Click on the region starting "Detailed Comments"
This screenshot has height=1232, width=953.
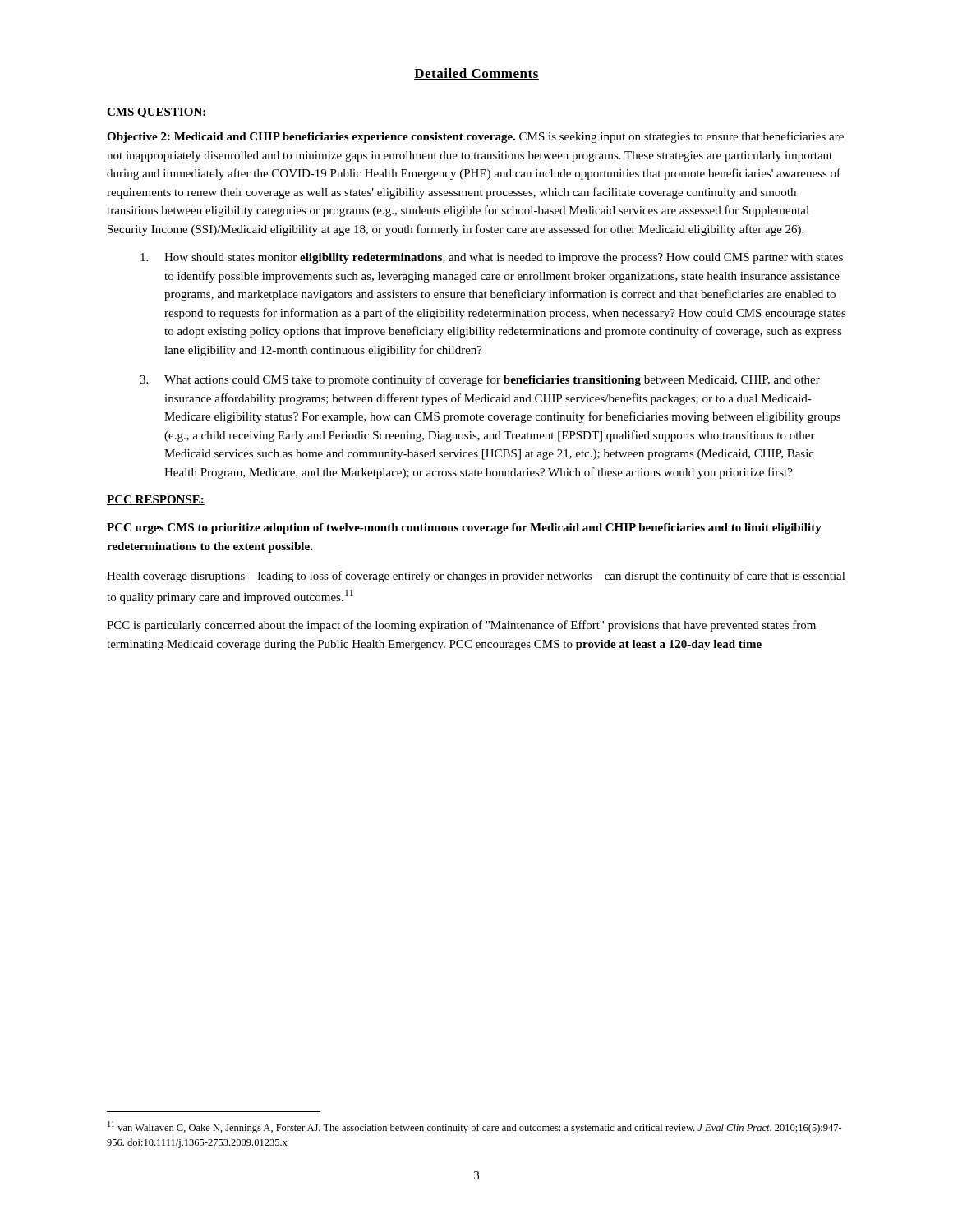pos(476,73)
